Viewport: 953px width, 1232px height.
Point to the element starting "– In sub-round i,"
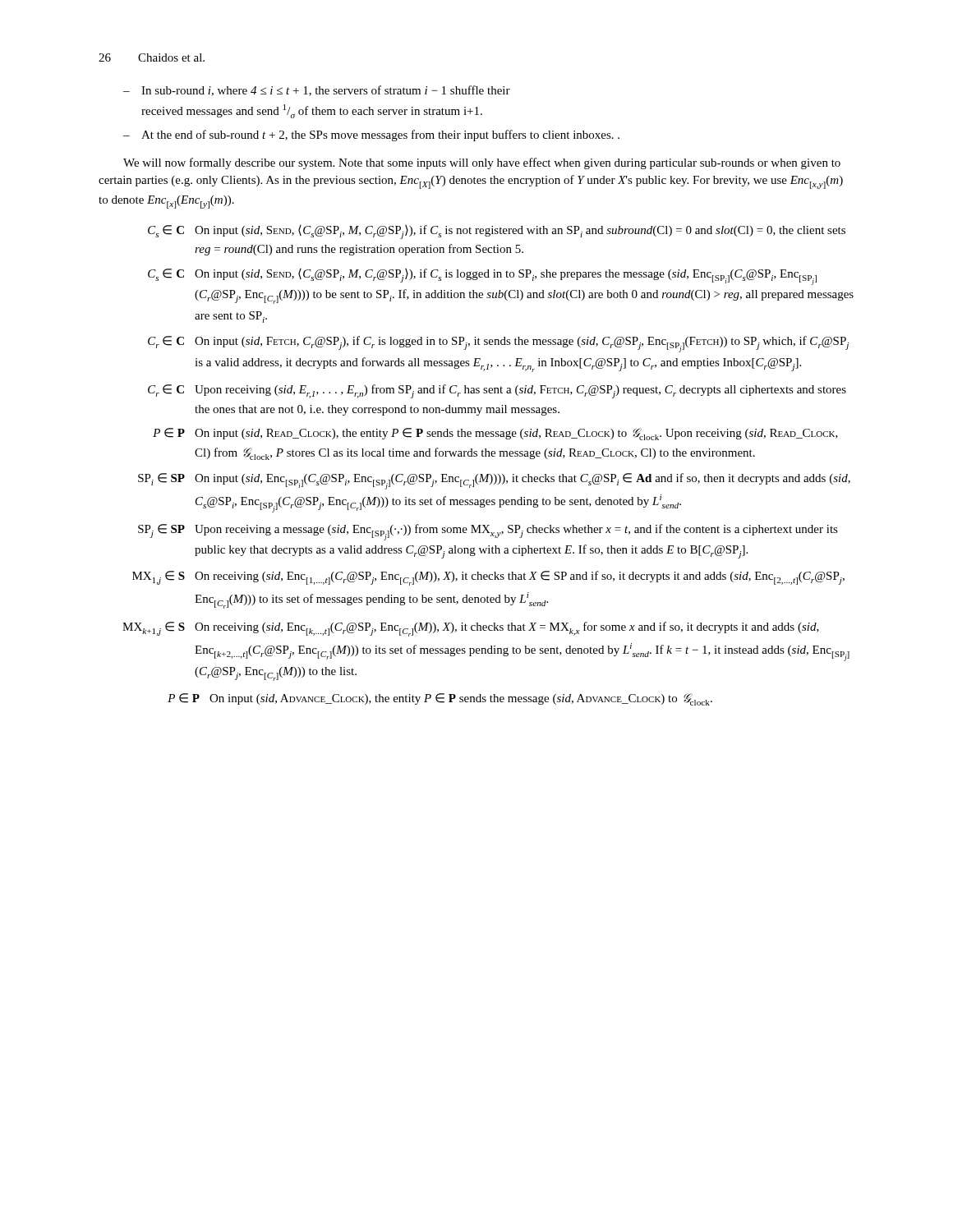click(x=489, y=102)
